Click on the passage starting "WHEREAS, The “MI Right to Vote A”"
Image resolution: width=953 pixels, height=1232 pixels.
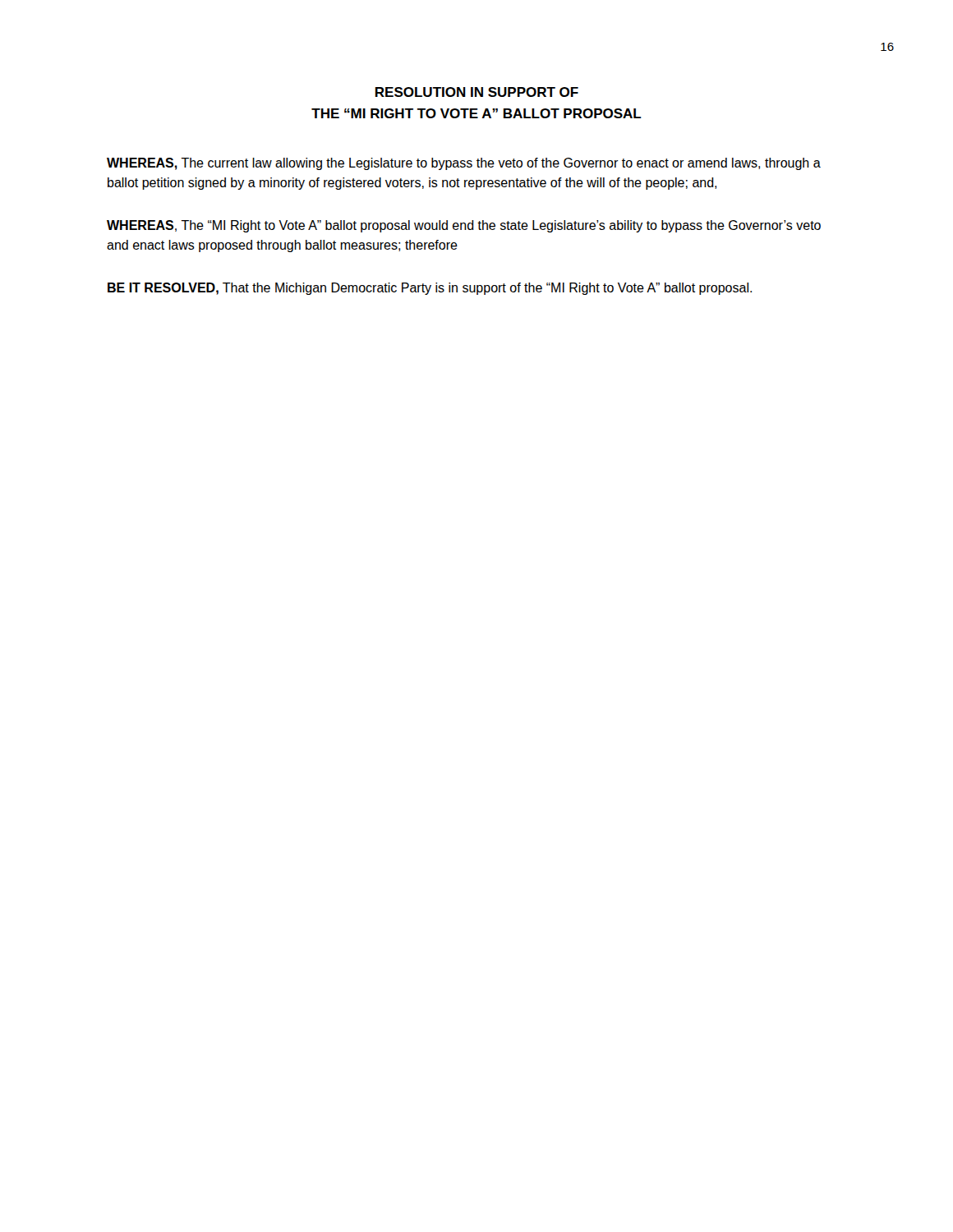pyautogui.click(x=464, y=235)
